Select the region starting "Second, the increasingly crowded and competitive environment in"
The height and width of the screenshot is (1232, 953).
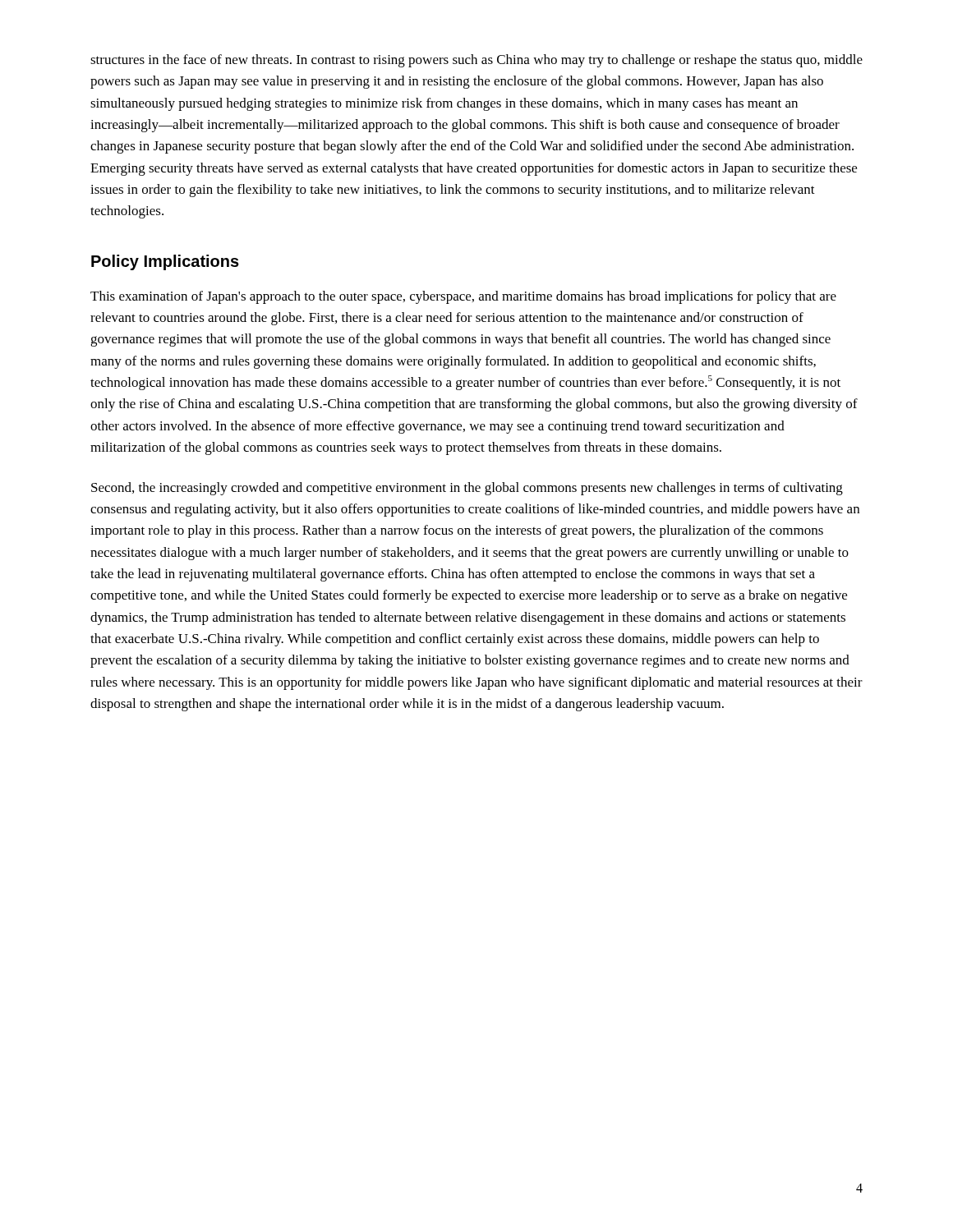tap(476, 595)
